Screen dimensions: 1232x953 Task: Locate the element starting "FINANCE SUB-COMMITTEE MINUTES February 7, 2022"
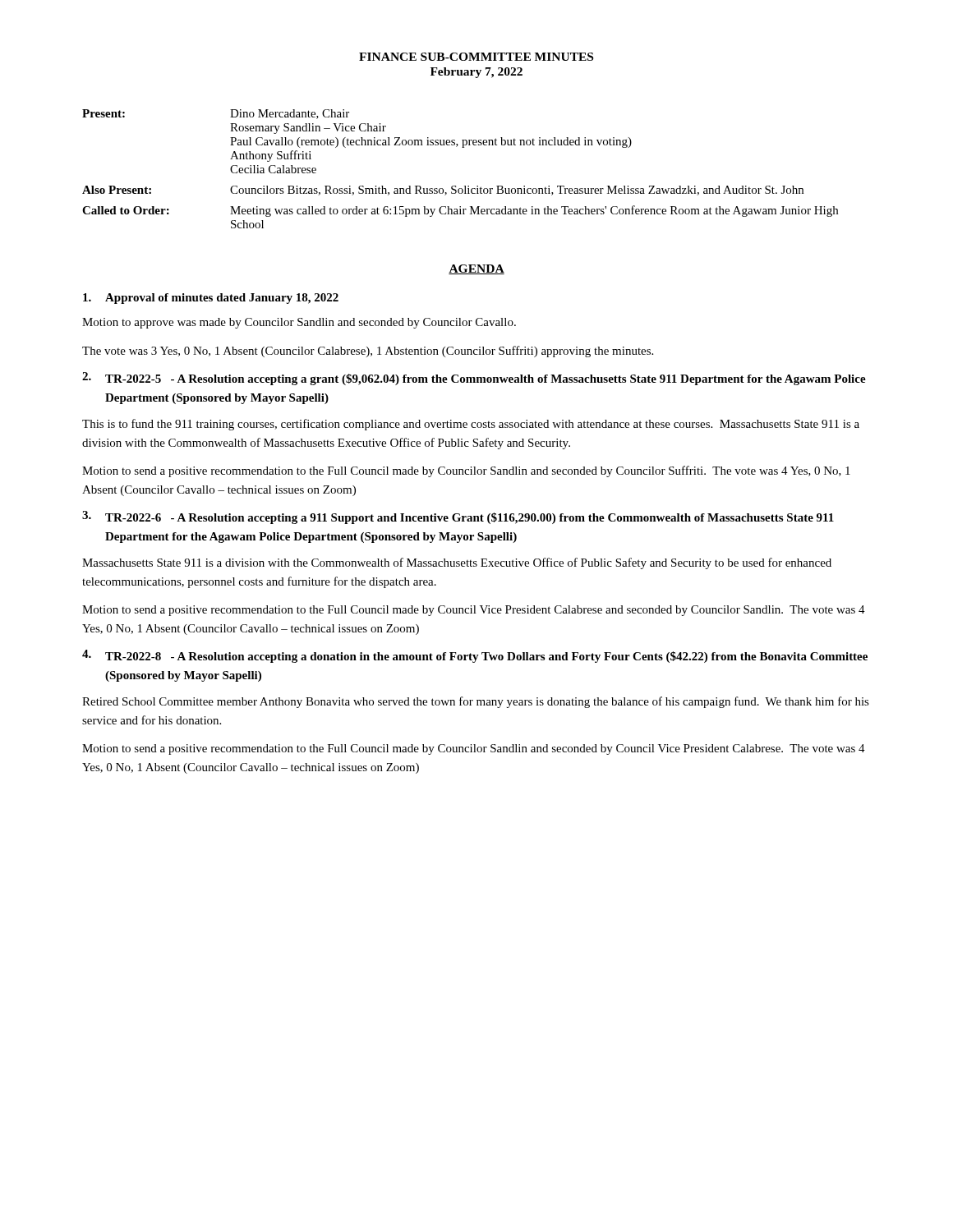476,64
